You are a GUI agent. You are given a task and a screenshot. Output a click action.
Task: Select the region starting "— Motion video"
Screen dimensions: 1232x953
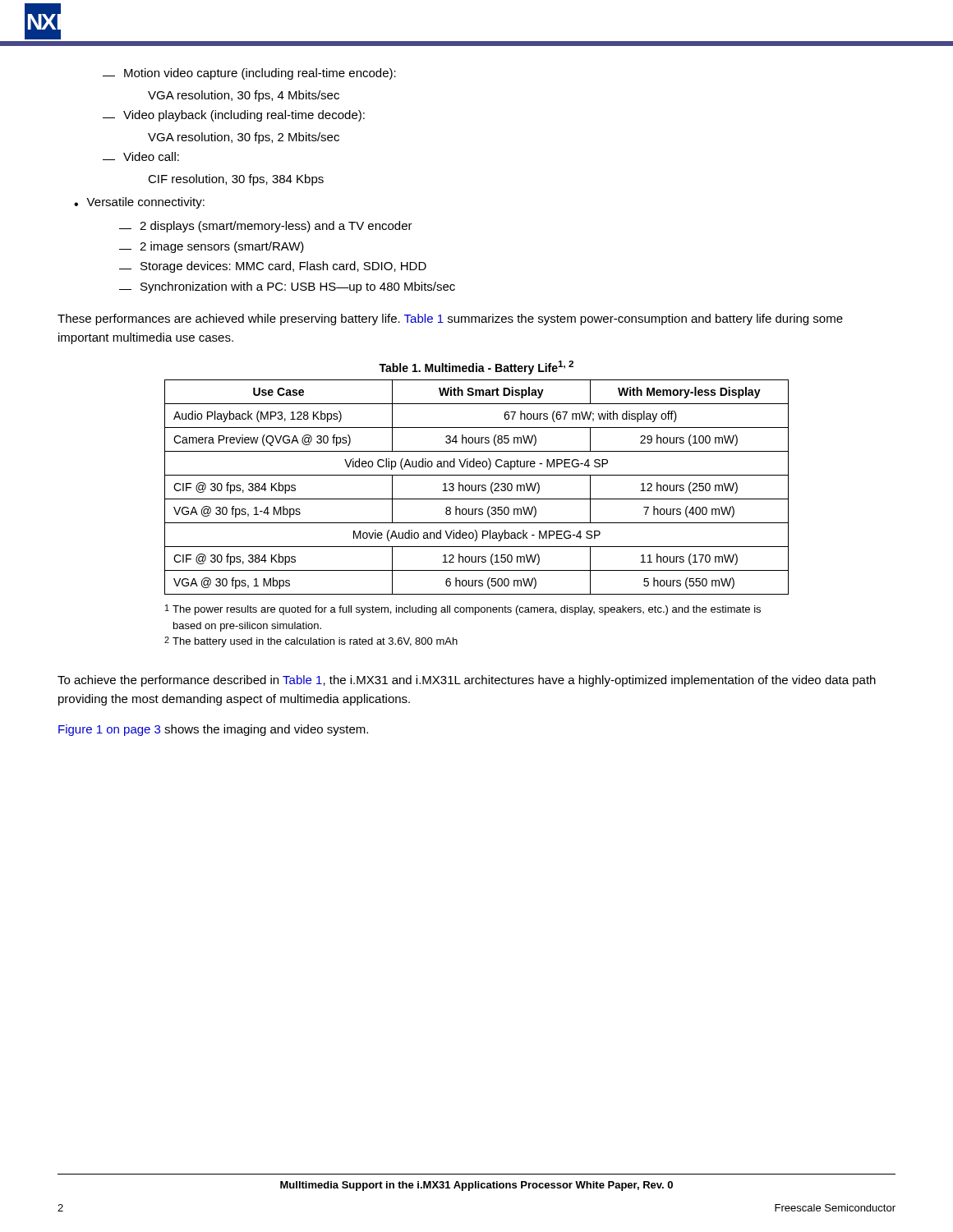(250, 75)
